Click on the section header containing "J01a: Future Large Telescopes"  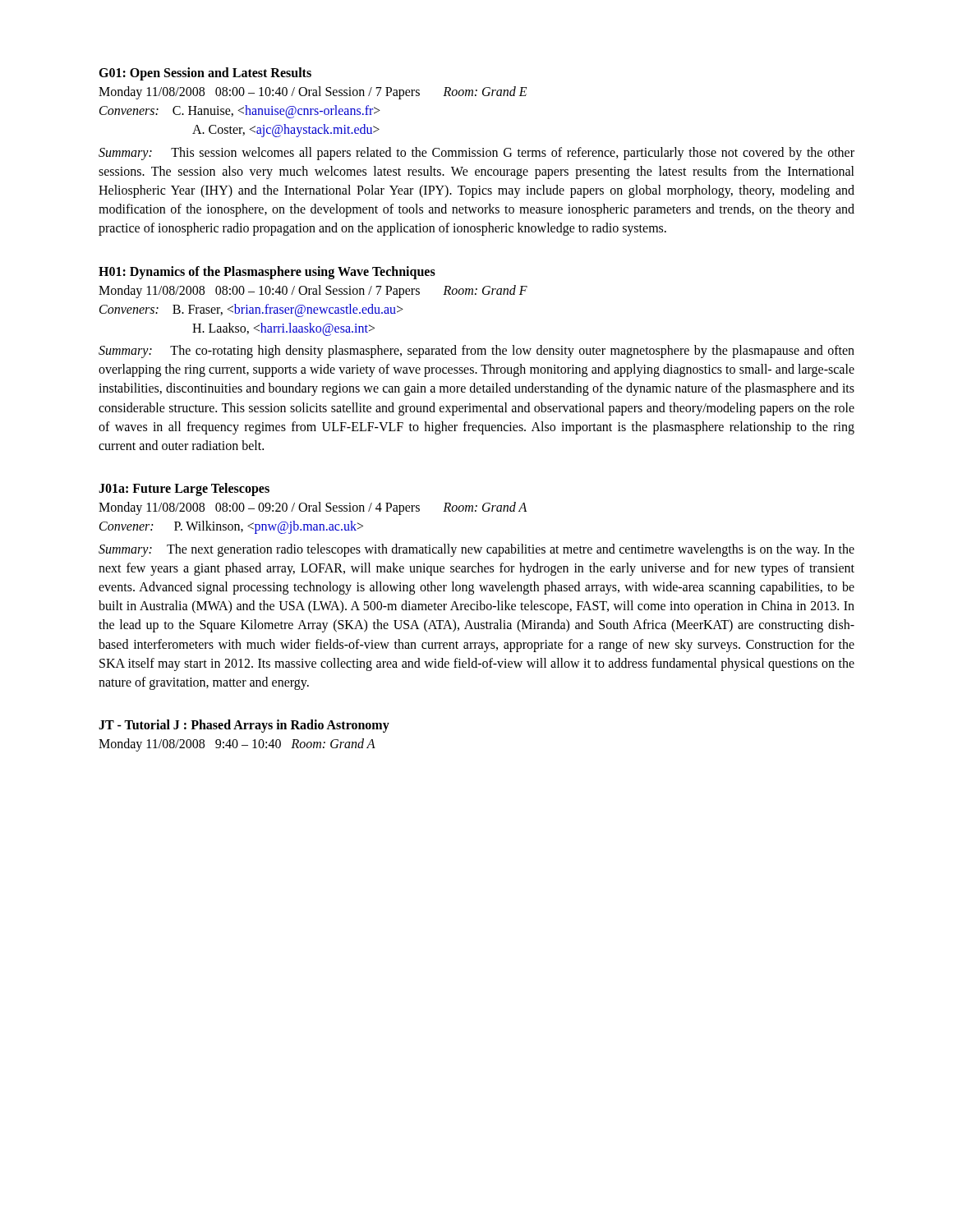[184, 488]
